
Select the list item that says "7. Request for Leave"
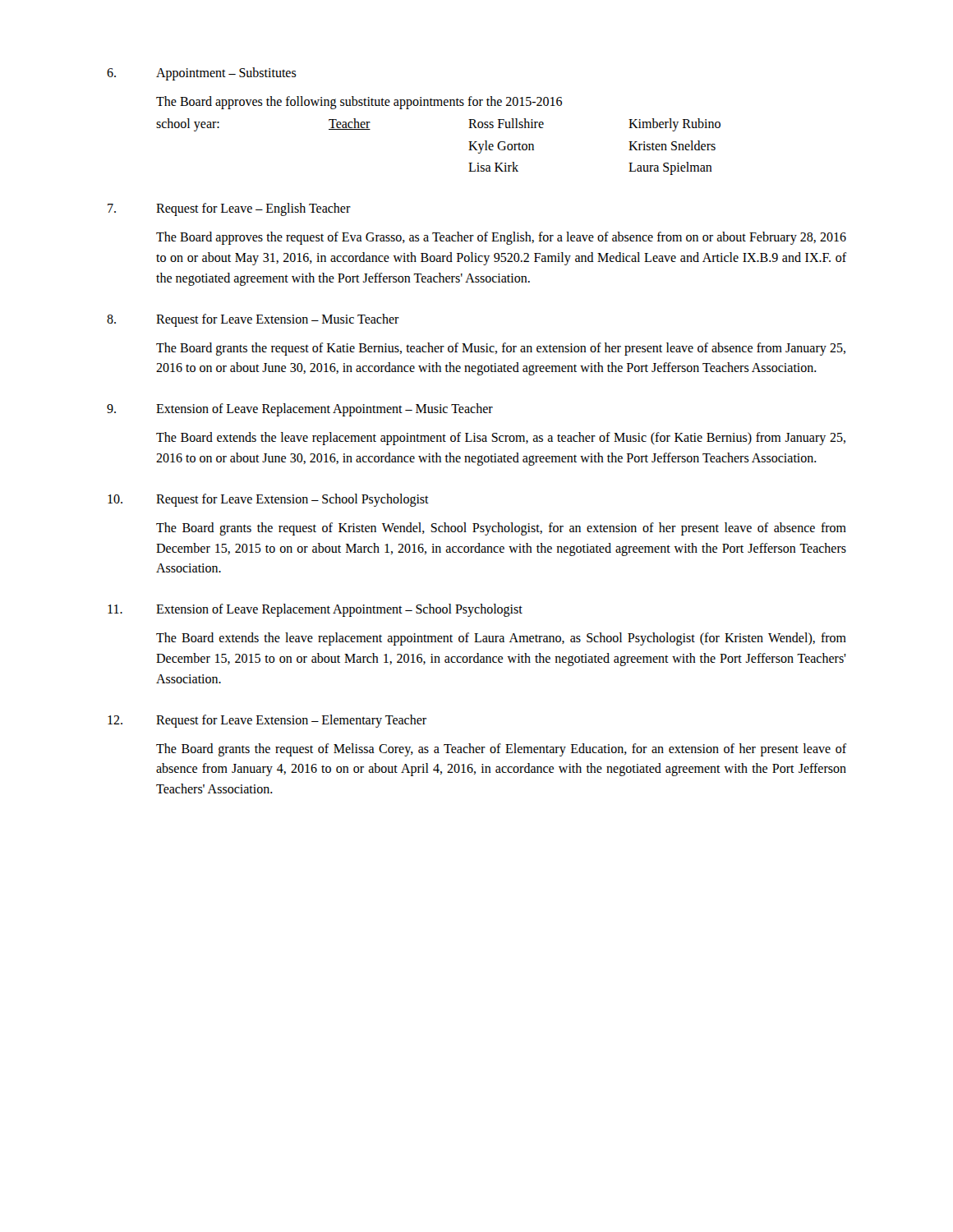point(476,245)
